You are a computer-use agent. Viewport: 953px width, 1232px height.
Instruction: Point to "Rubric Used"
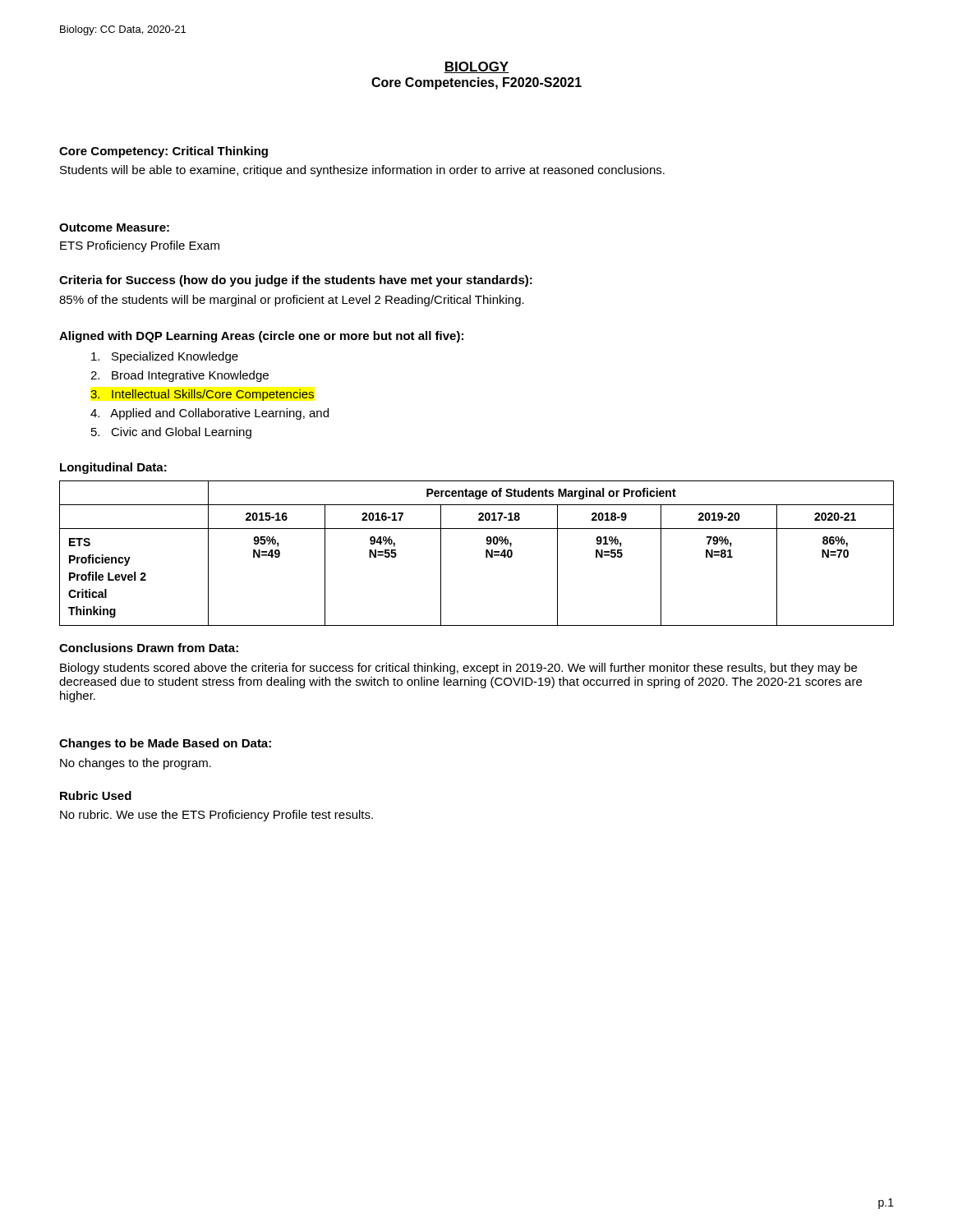pyautogui.click(x=96, y=795)
